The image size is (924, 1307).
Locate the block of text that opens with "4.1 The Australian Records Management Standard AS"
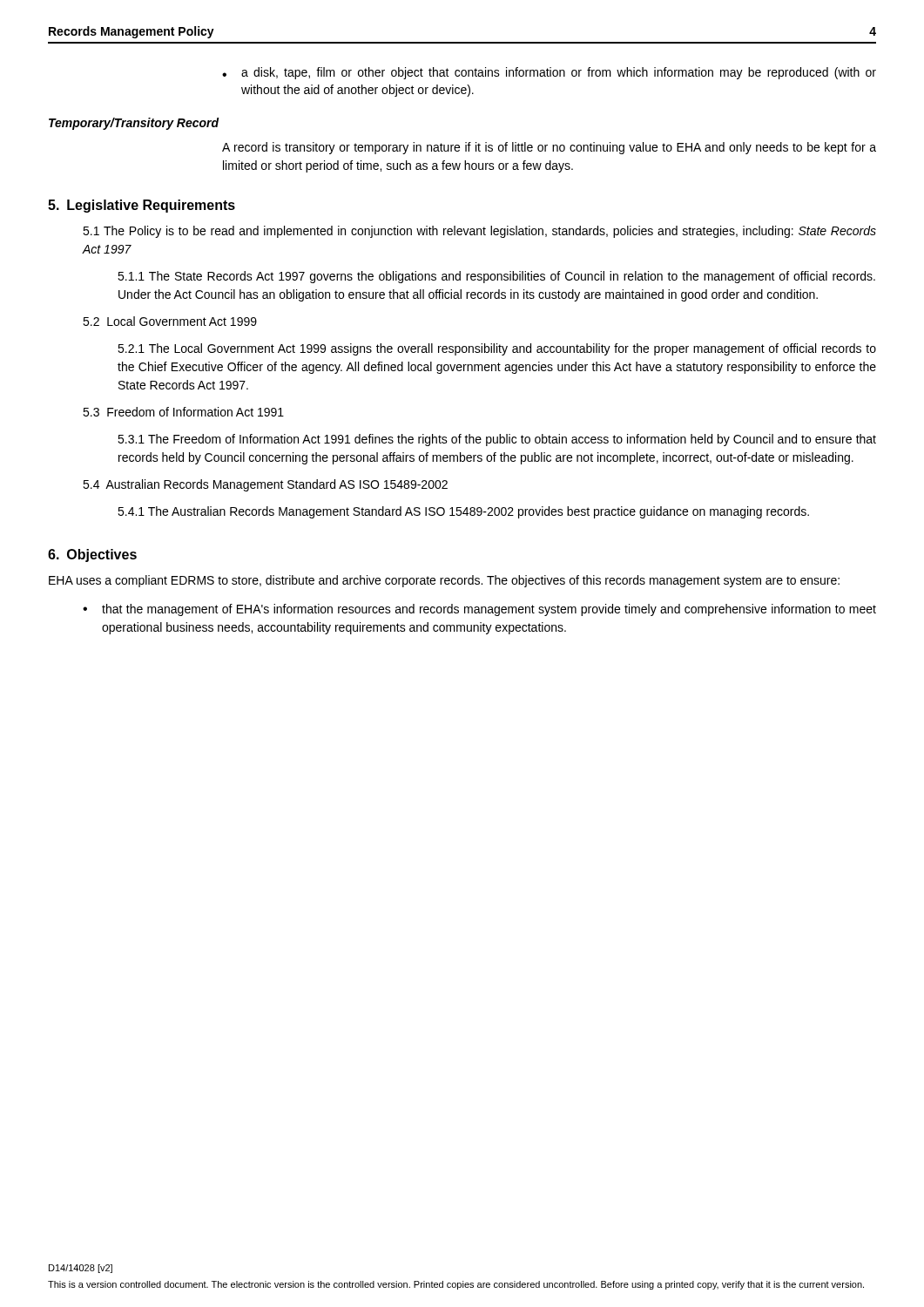(464, 512)
